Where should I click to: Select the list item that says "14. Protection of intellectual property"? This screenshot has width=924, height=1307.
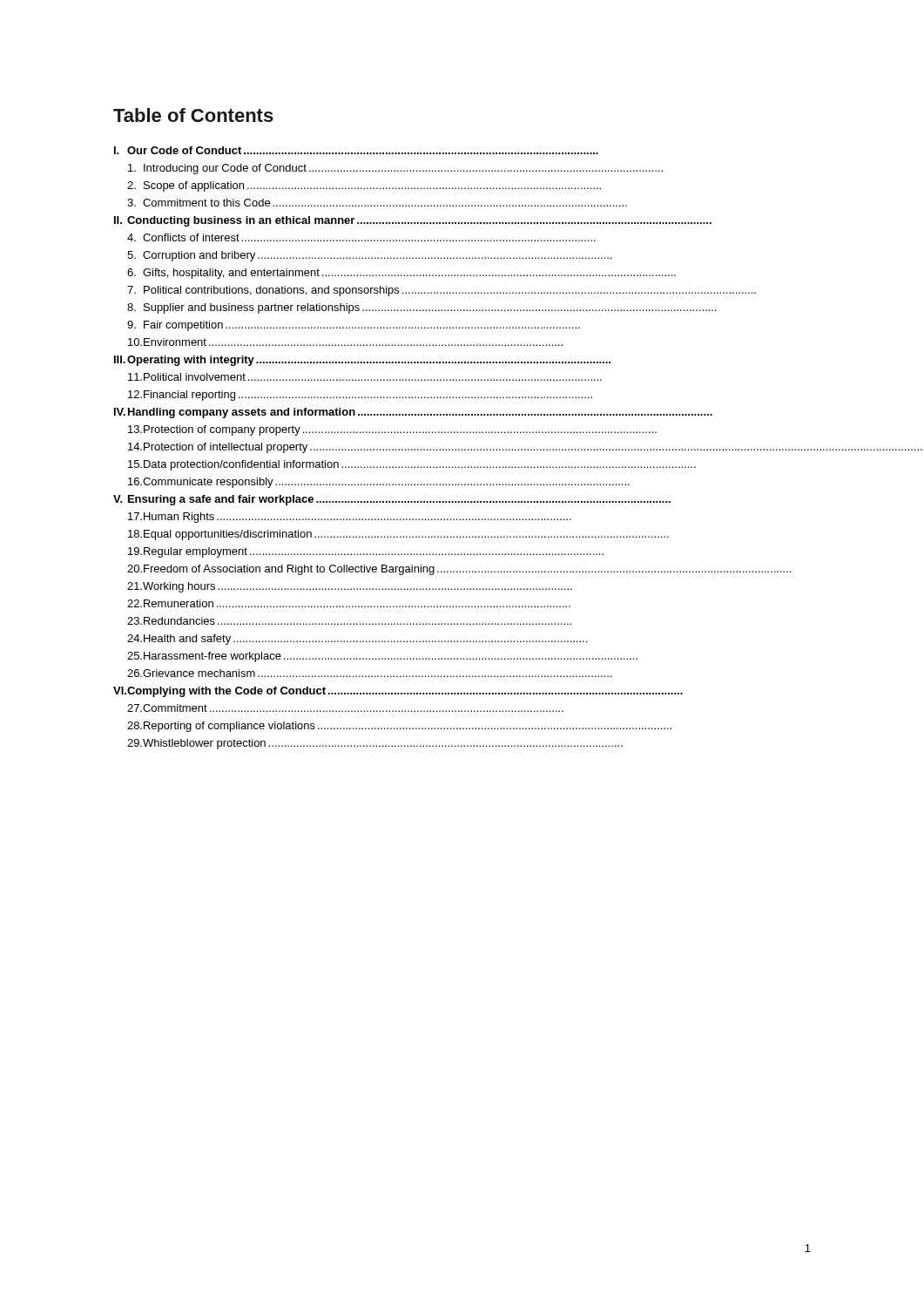(519, 446)
